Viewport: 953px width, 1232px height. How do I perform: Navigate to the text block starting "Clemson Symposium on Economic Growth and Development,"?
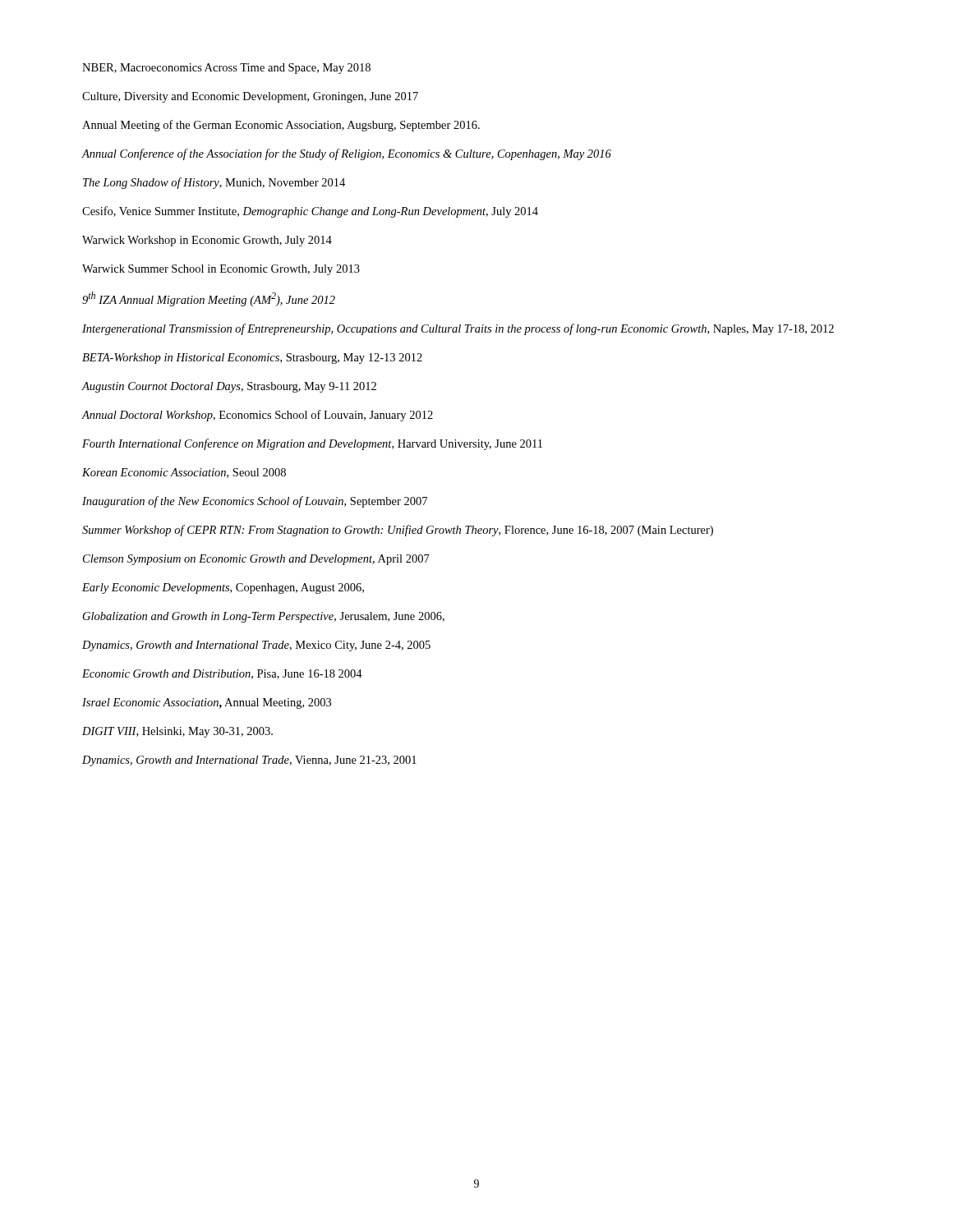click(256, 559)
